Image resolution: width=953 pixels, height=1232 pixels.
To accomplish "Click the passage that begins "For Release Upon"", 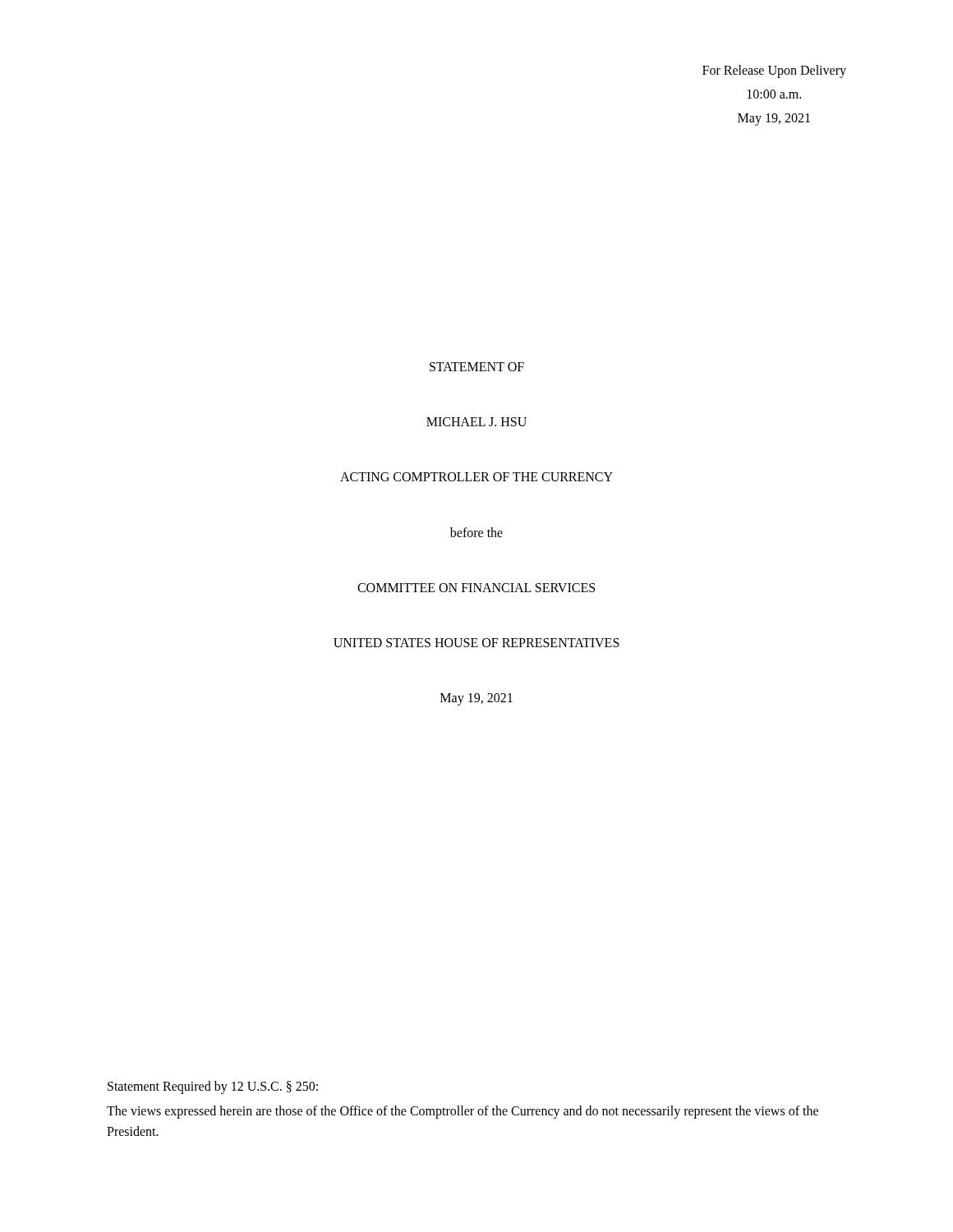I will point(774,94).
